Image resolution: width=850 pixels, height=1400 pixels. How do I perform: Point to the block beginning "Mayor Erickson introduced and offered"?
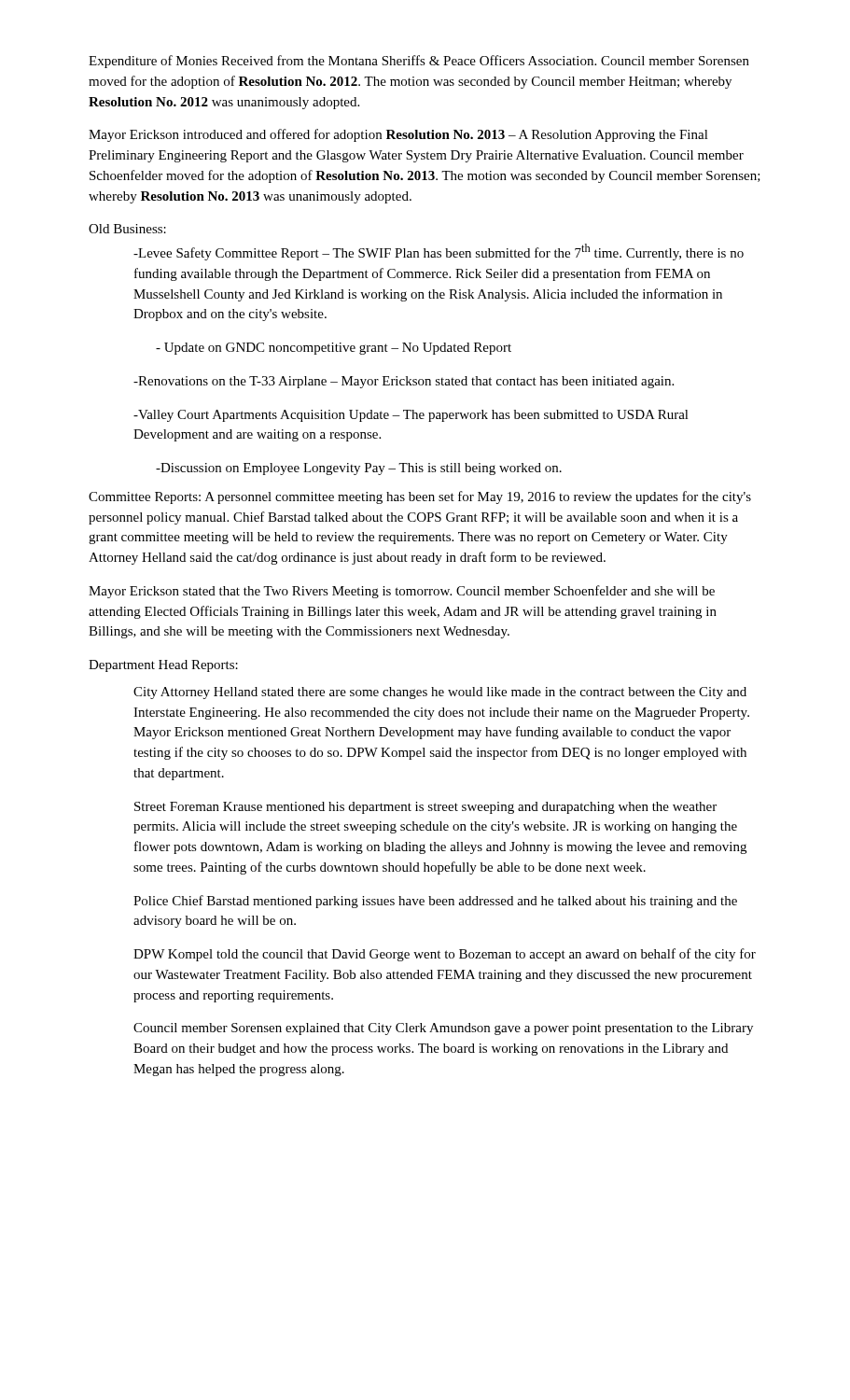click(x=425, y=165)
